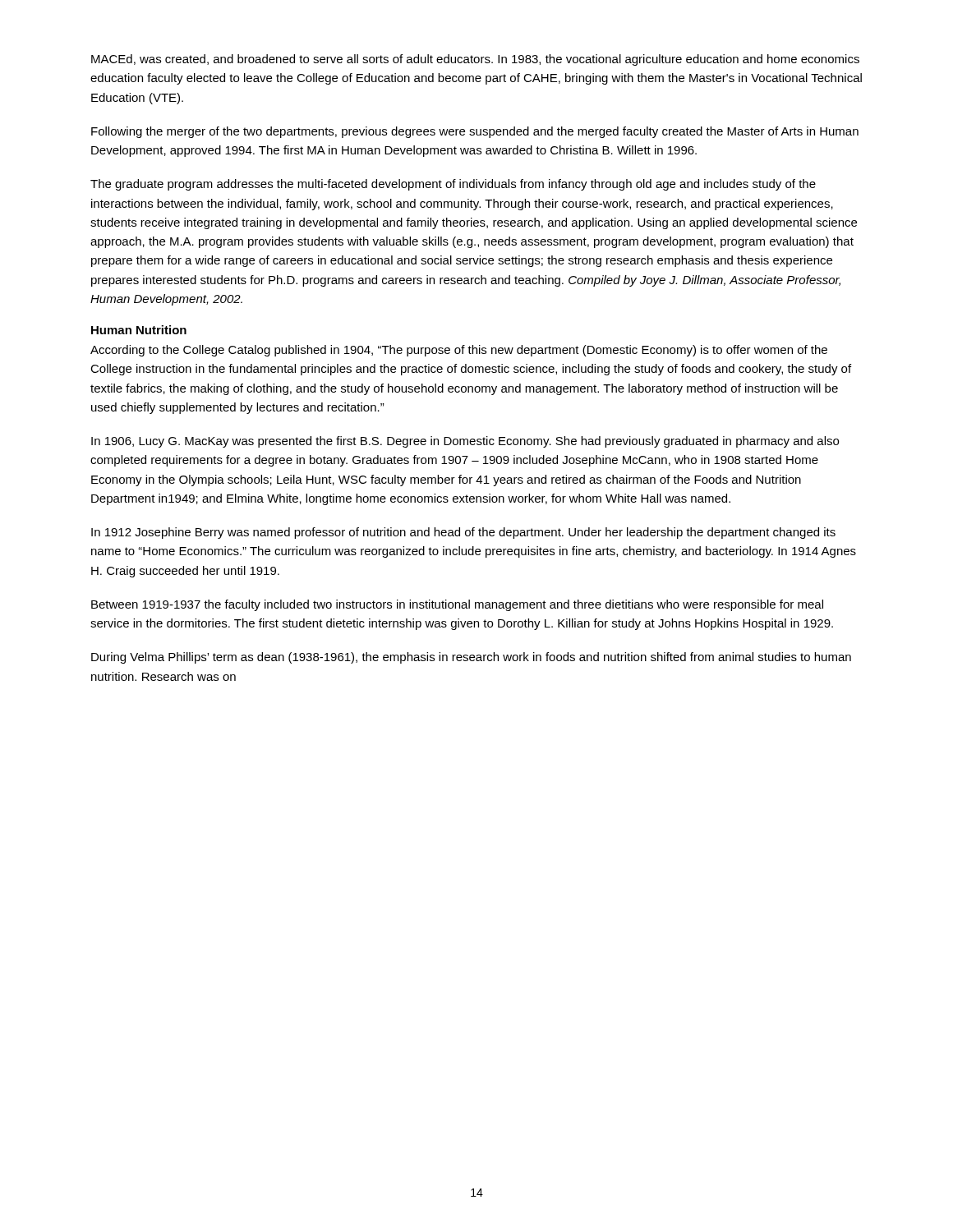Click on the block starting "Between 1919-1937 the faculty included two instructors in"
Screen dimensions: 1232x953
462,613
